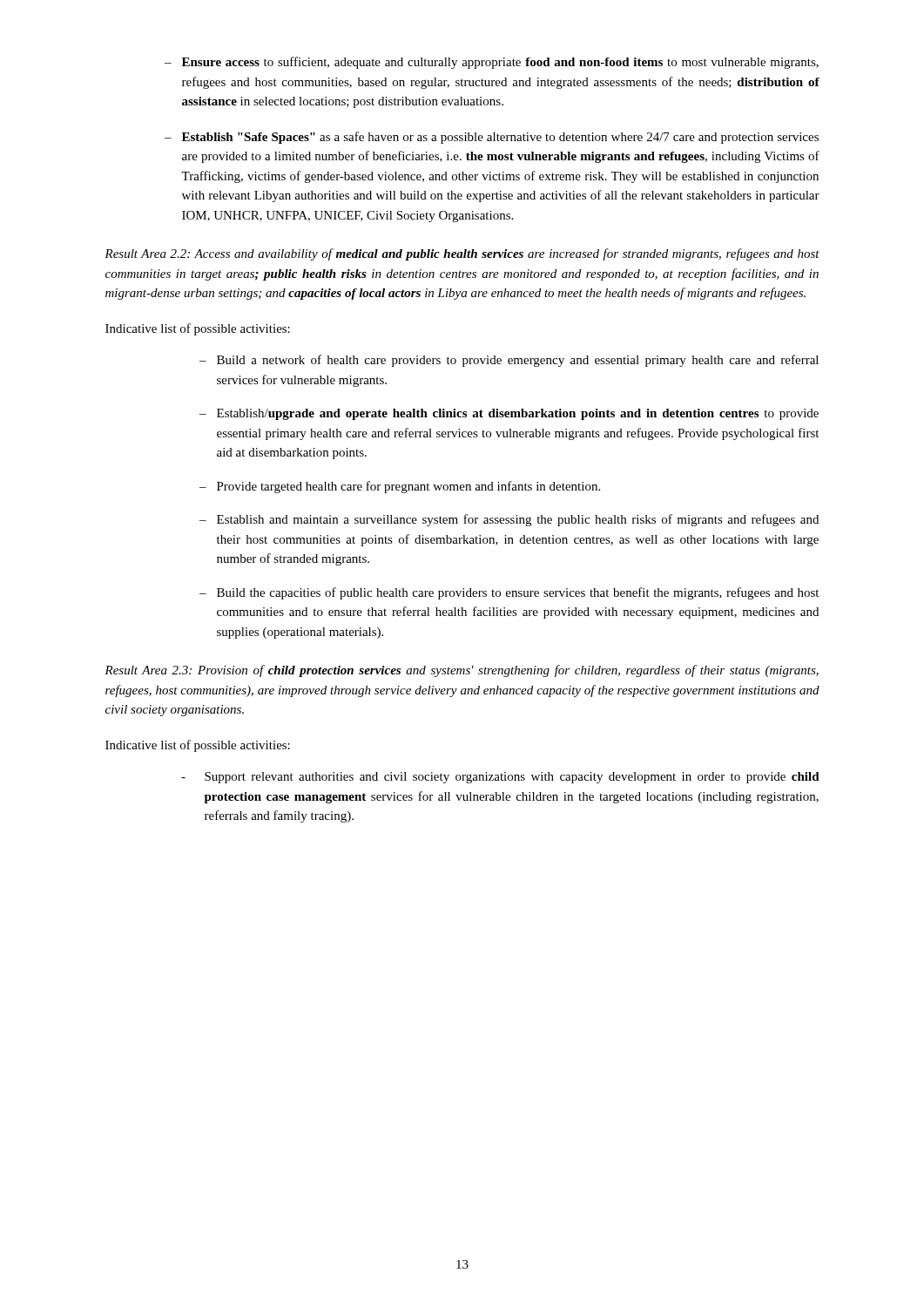This screenshot has height=1307, width=924.
Task: Click on the list item containing "– Establish and maintain a surveillance system"
Action: 497,539
